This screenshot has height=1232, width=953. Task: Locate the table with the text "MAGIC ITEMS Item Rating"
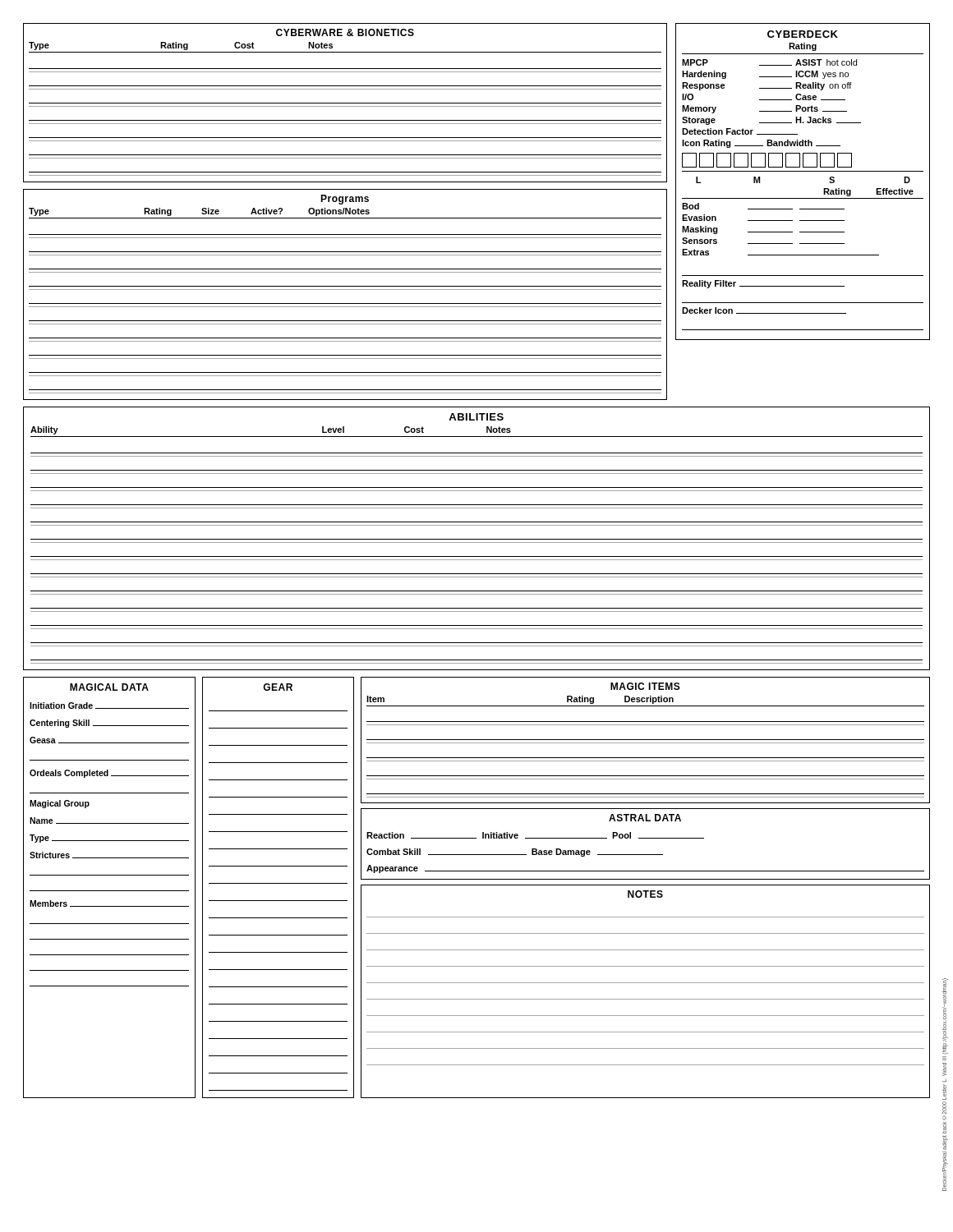[x=645, y=740]
